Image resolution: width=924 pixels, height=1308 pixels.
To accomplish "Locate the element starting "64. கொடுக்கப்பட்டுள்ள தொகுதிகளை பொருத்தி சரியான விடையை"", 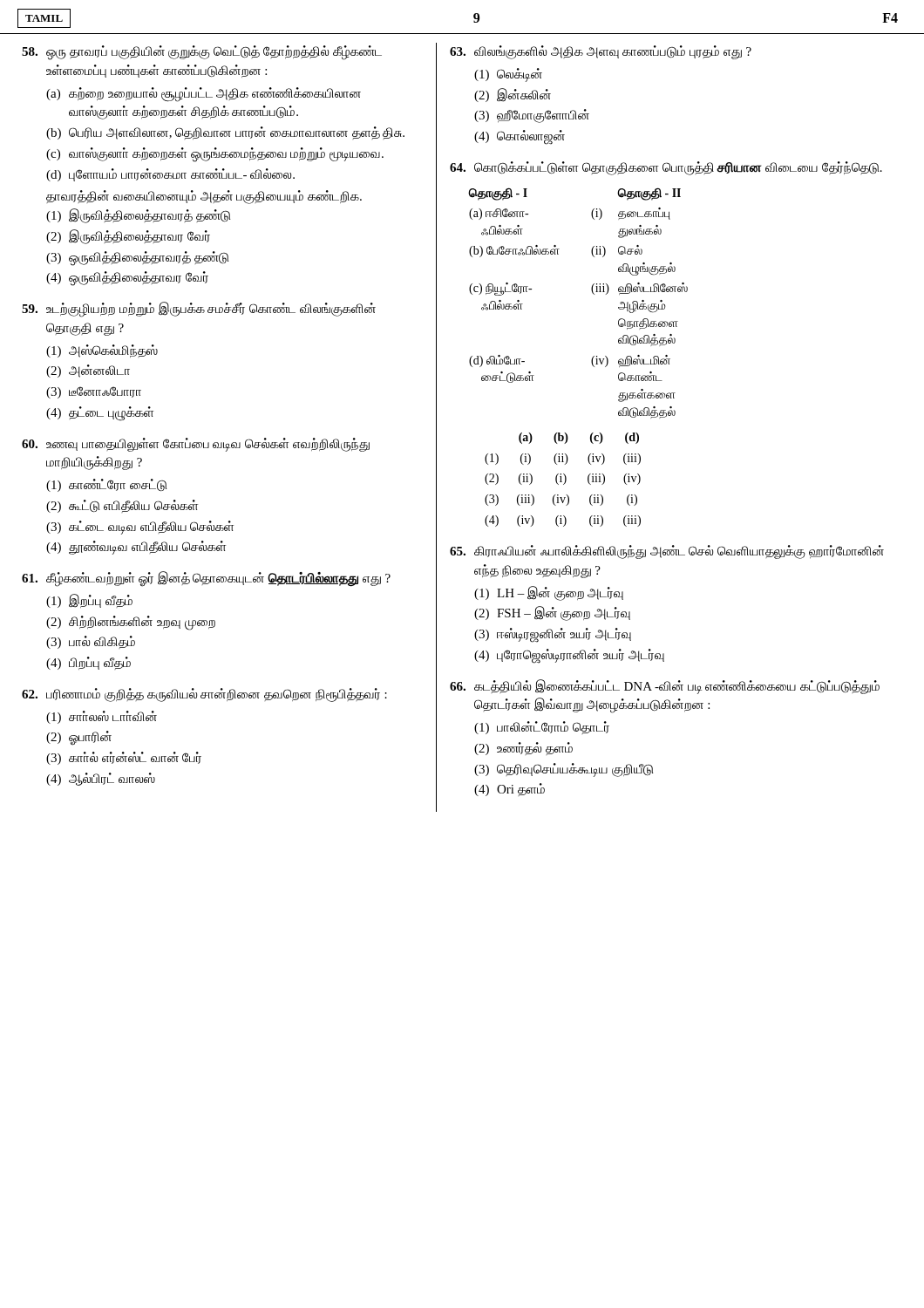I will click(x=678, y=344).
